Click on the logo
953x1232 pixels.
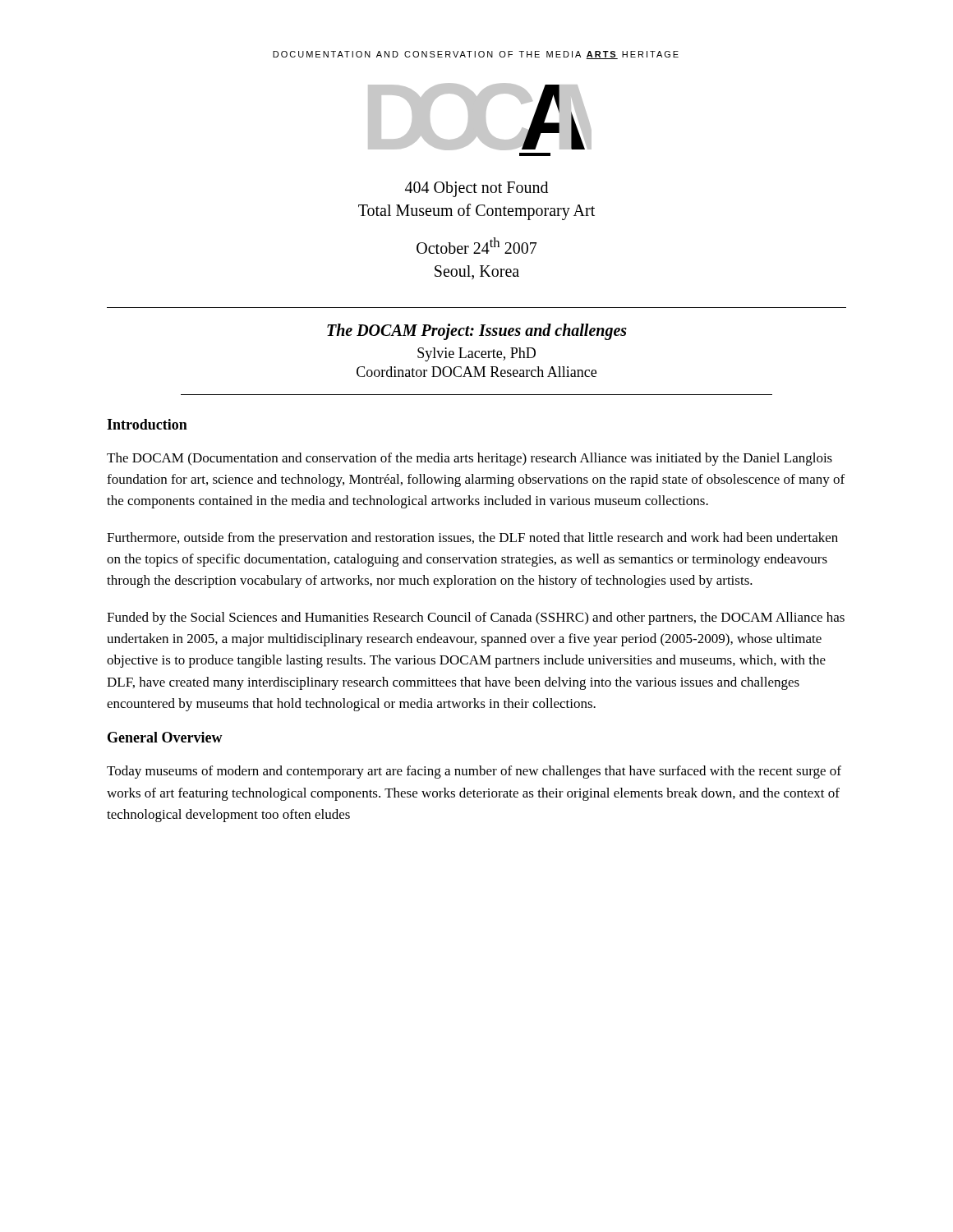[x=476, y=114]
